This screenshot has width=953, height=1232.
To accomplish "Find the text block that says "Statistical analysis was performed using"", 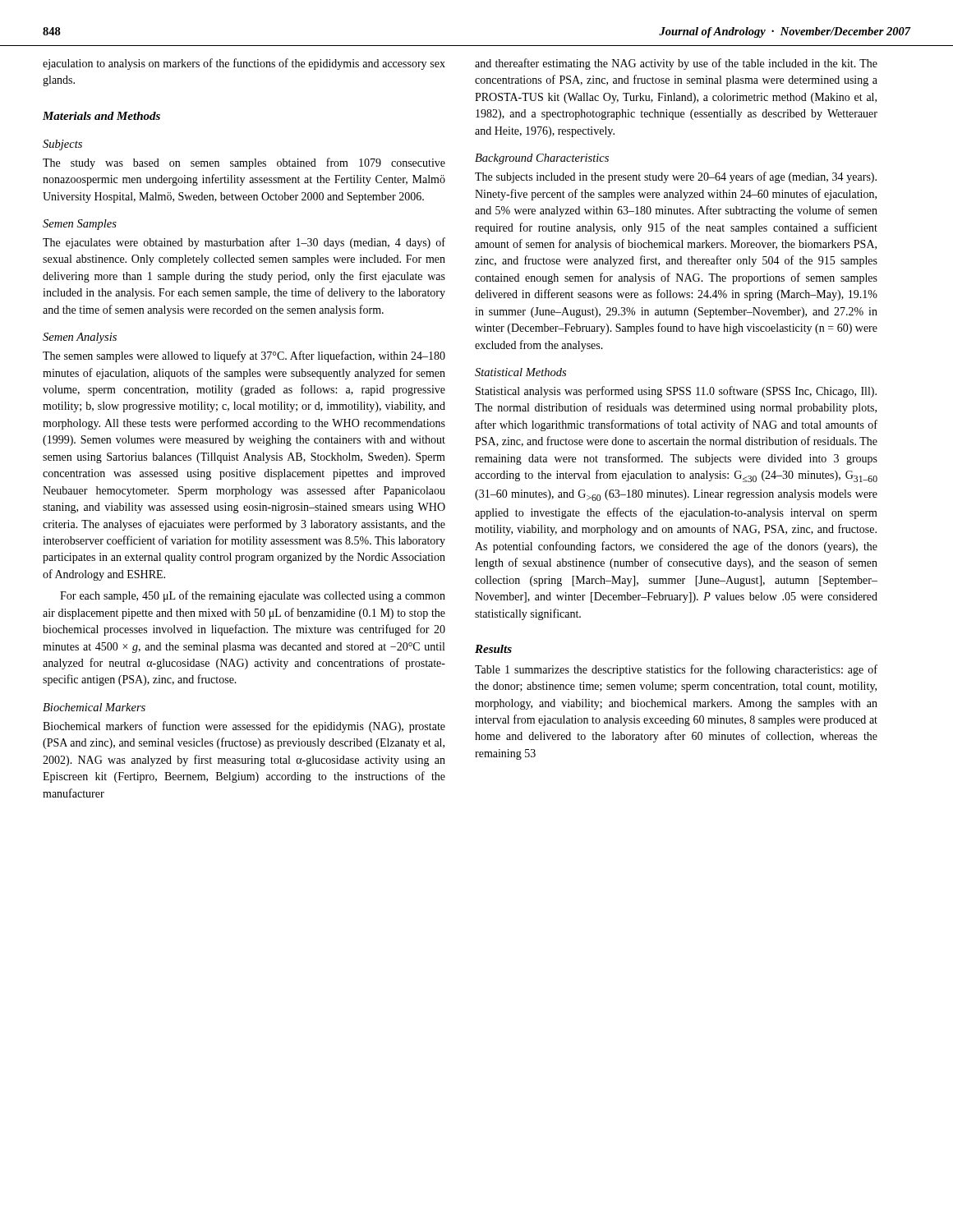I will point(676,503).
